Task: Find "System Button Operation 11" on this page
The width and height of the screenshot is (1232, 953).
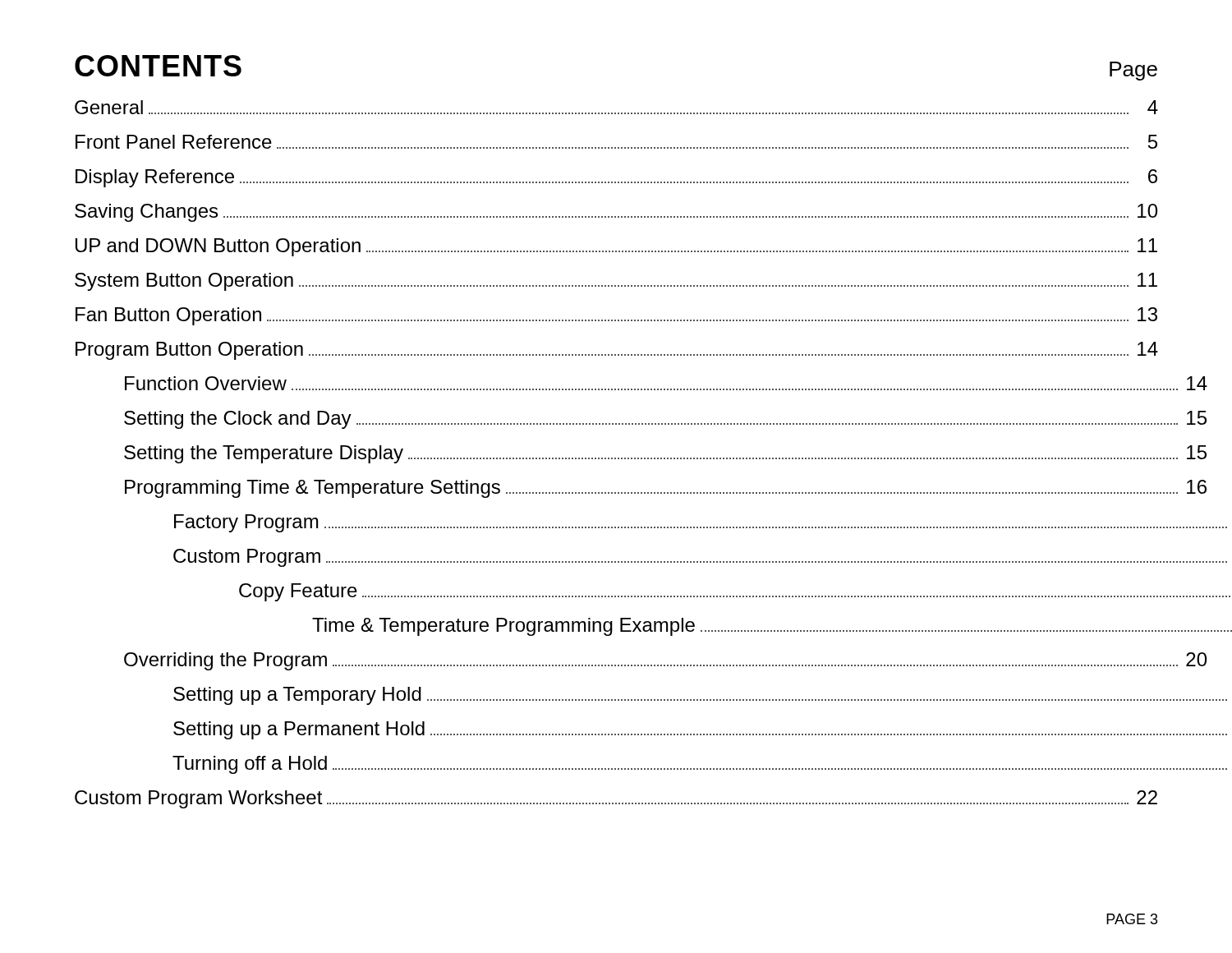Action: [x=616, y=280]
